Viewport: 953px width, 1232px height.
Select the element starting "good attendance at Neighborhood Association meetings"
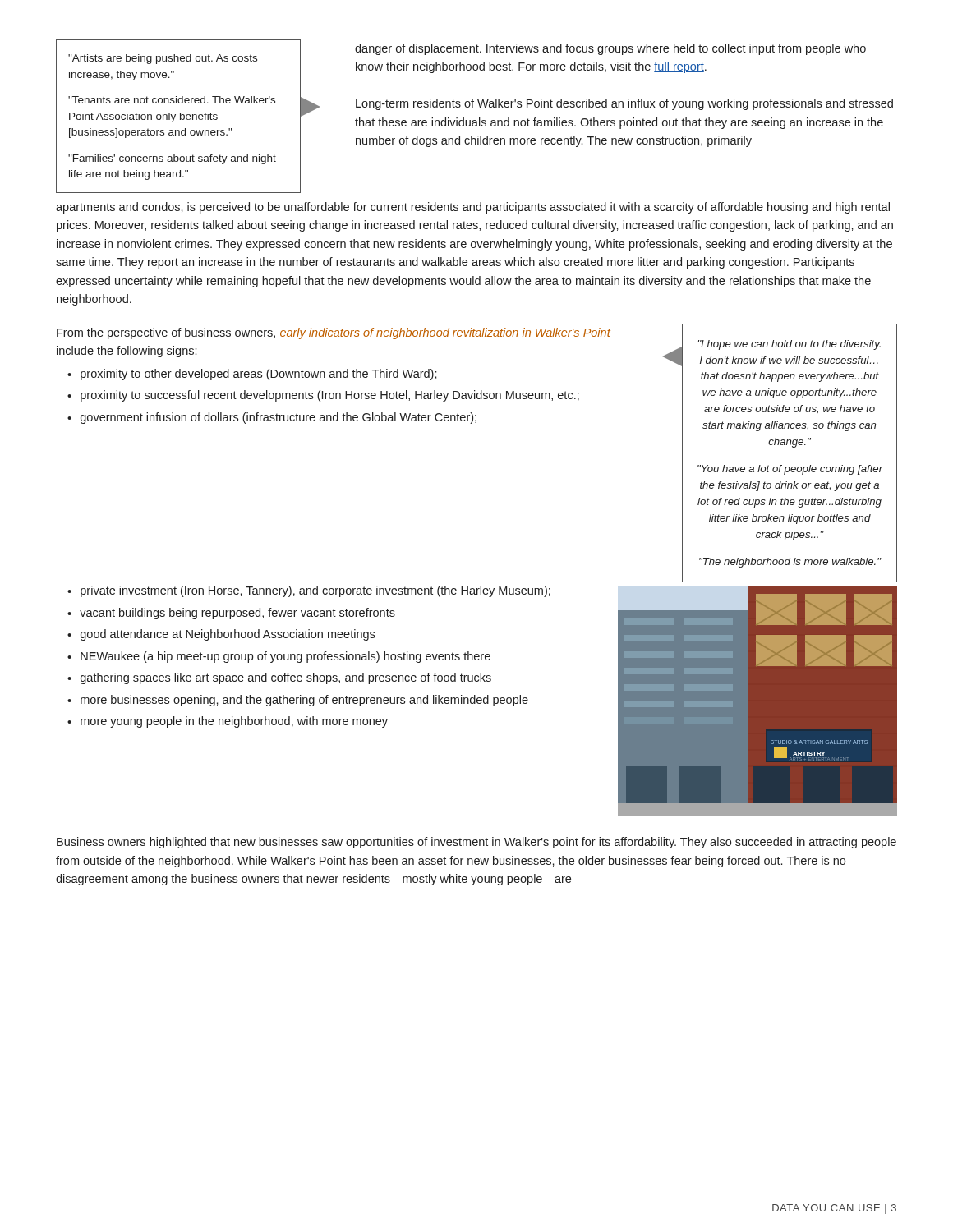[x=325, y=635]
